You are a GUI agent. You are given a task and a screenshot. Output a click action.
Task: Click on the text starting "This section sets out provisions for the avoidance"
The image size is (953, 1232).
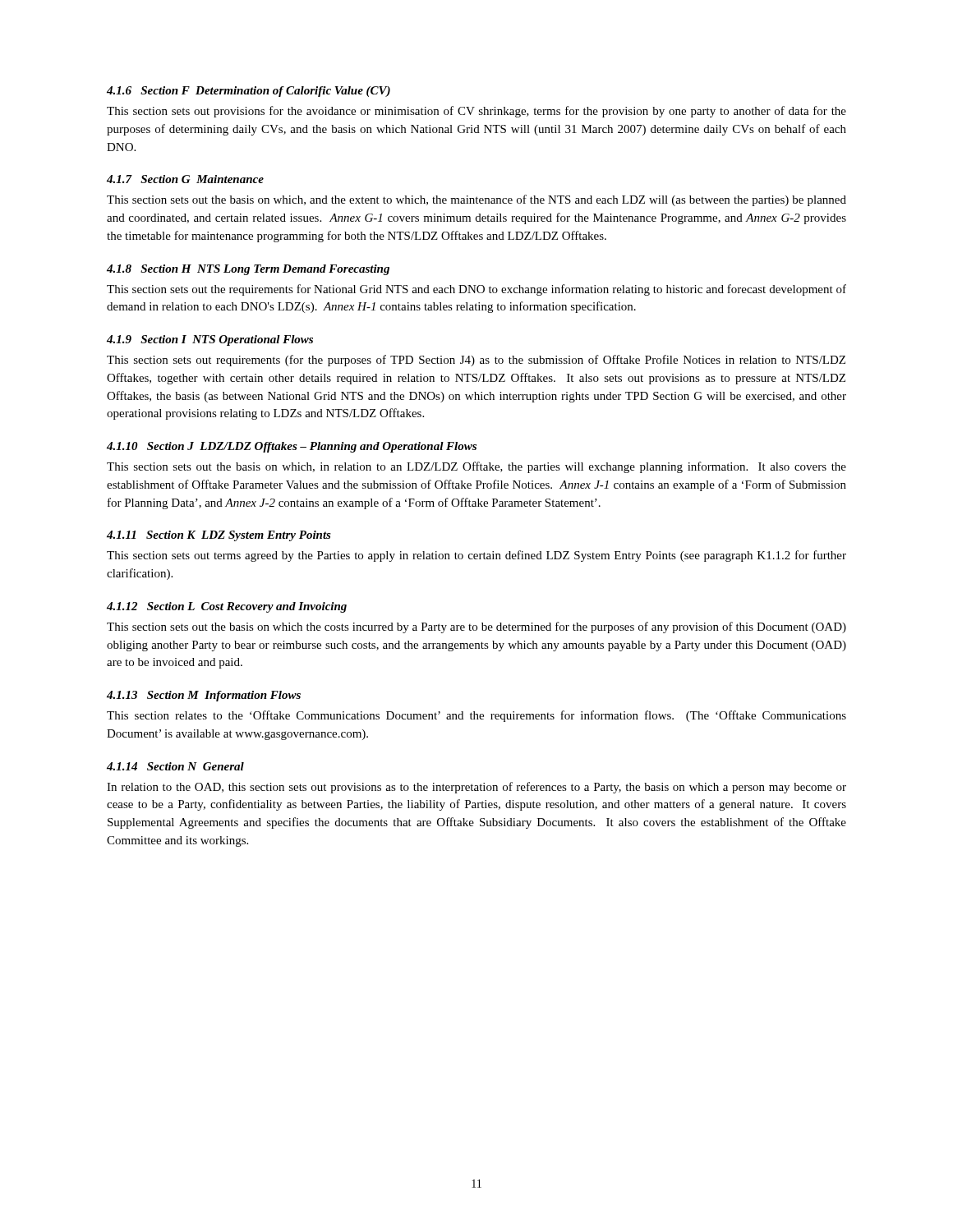coord(476,129)
